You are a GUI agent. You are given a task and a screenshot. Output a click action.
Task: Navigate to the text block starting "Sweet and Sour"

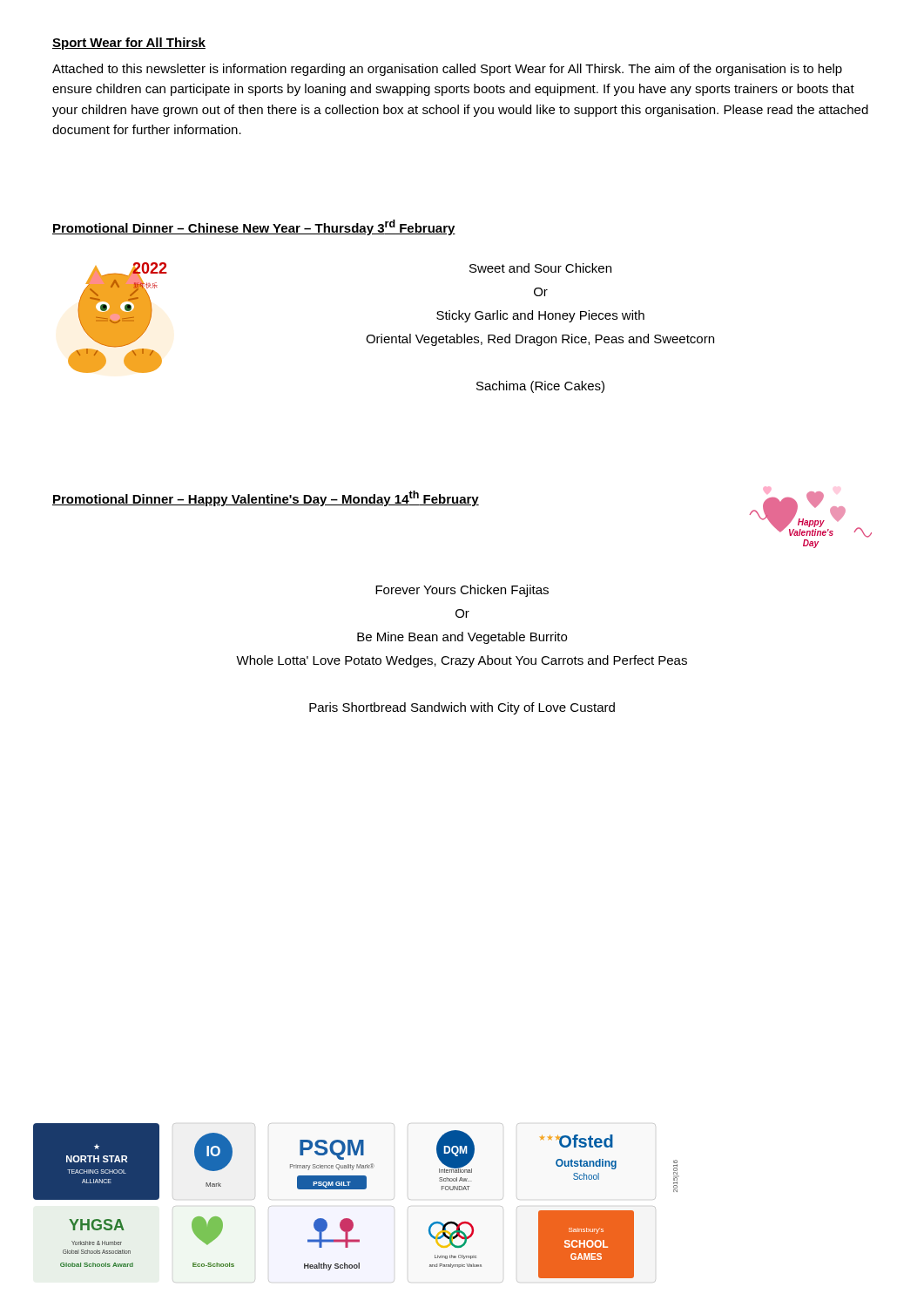(x=540, y=327)
